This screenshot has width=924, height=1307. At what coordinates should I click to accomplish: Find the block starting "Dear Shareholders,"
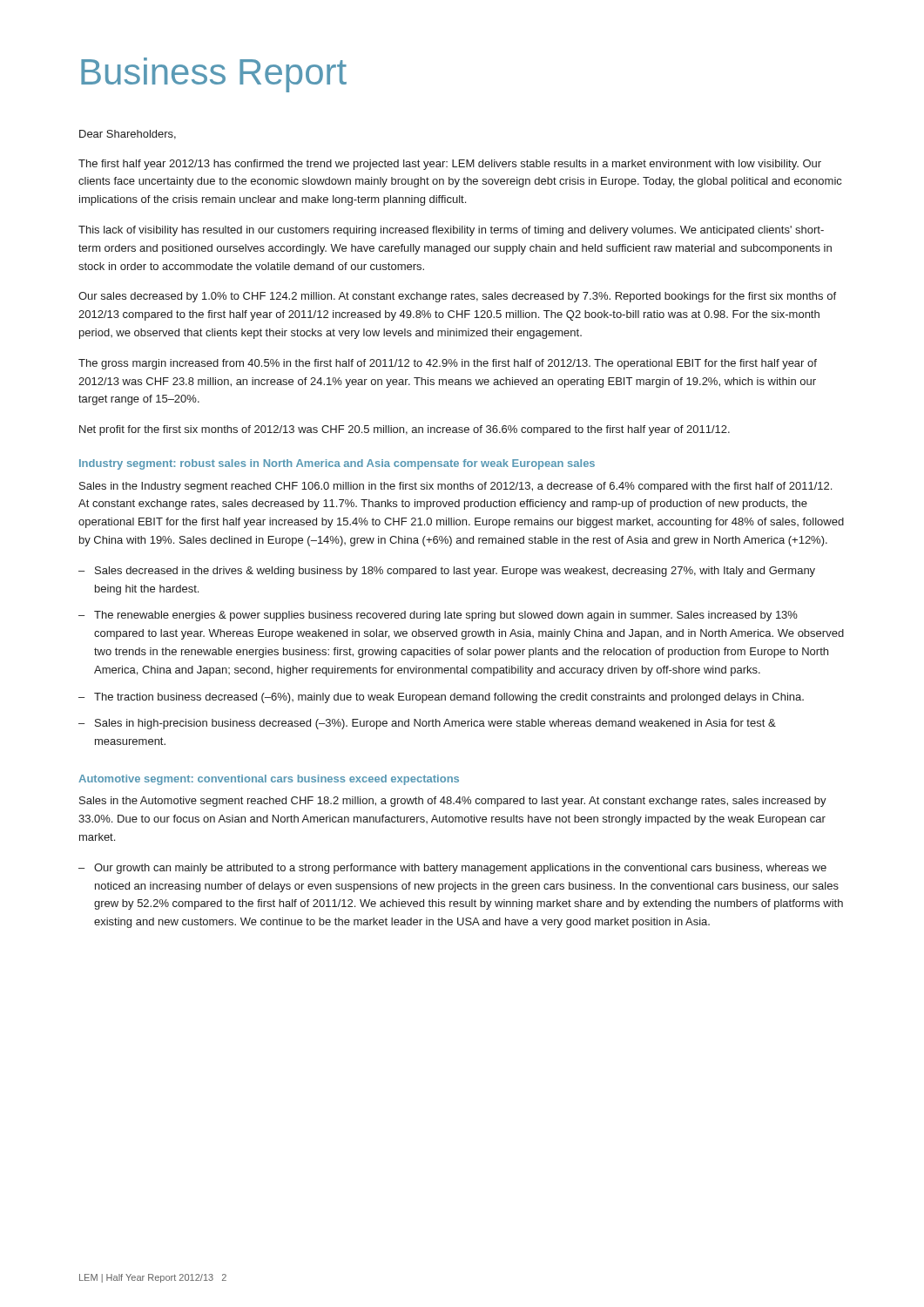point(127,134)
